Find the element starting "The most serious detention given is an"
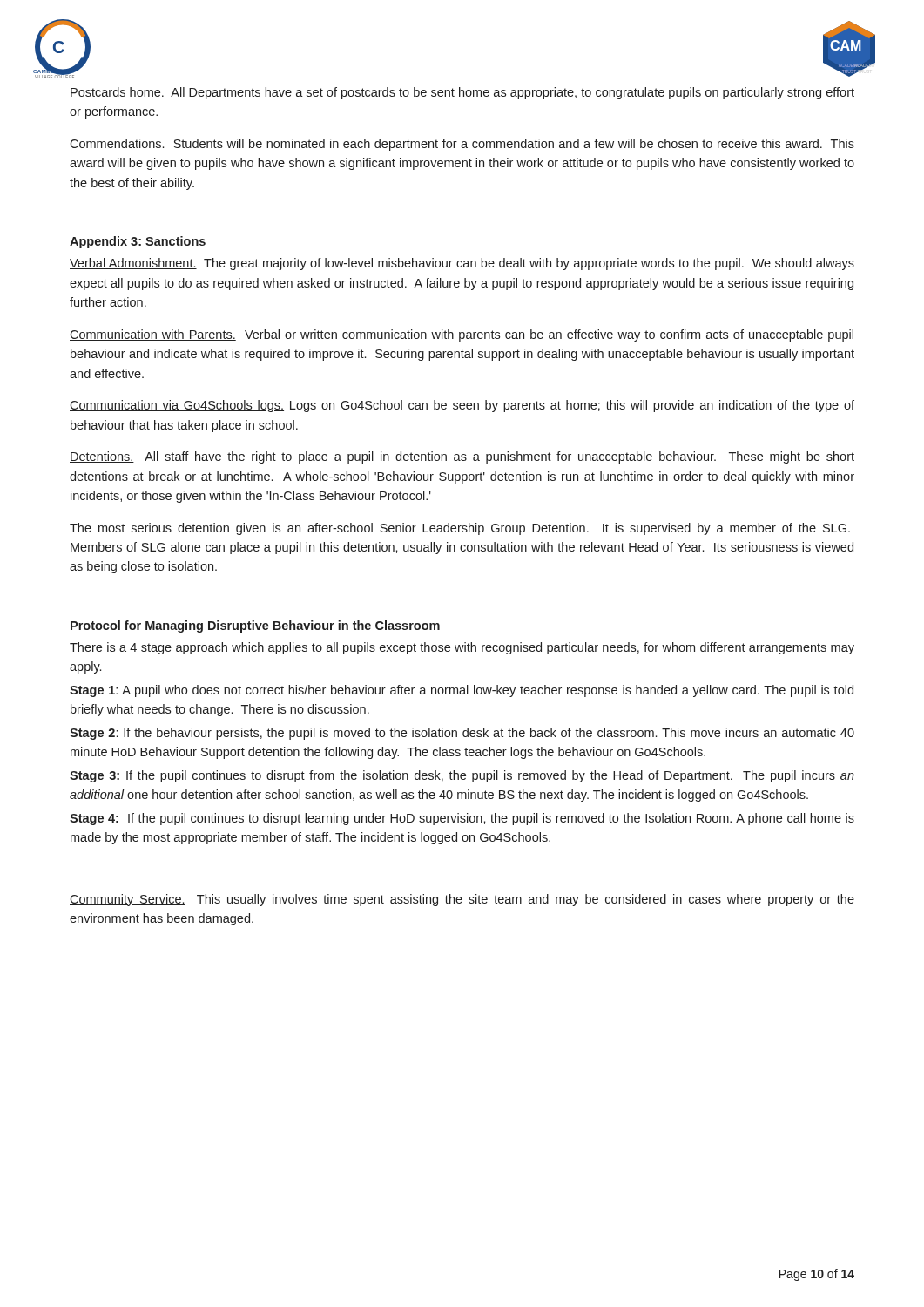 coord(462,547)
